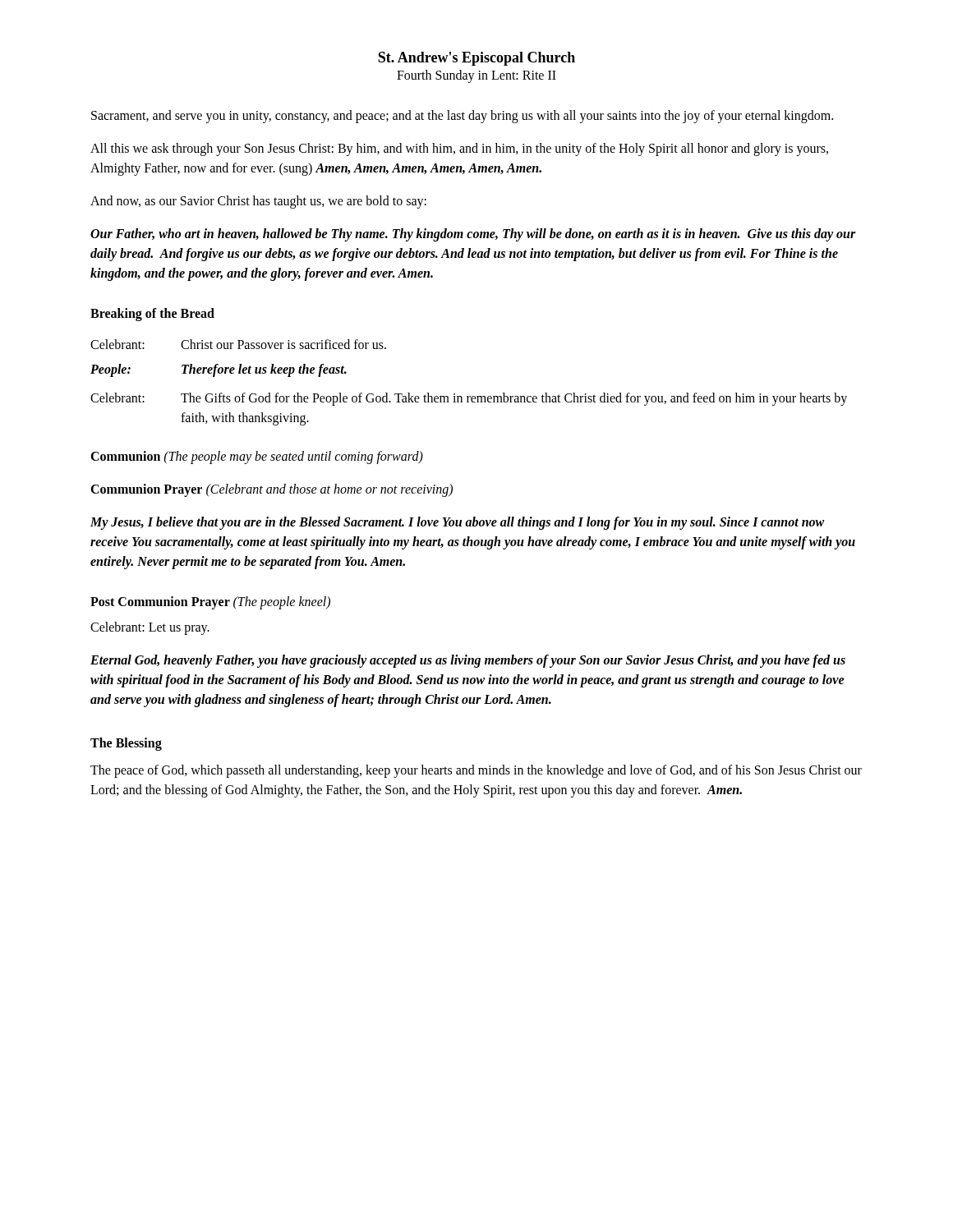
Task: Select the block starting "Celebrant: Let us"
Action: [x=150, y=627]
